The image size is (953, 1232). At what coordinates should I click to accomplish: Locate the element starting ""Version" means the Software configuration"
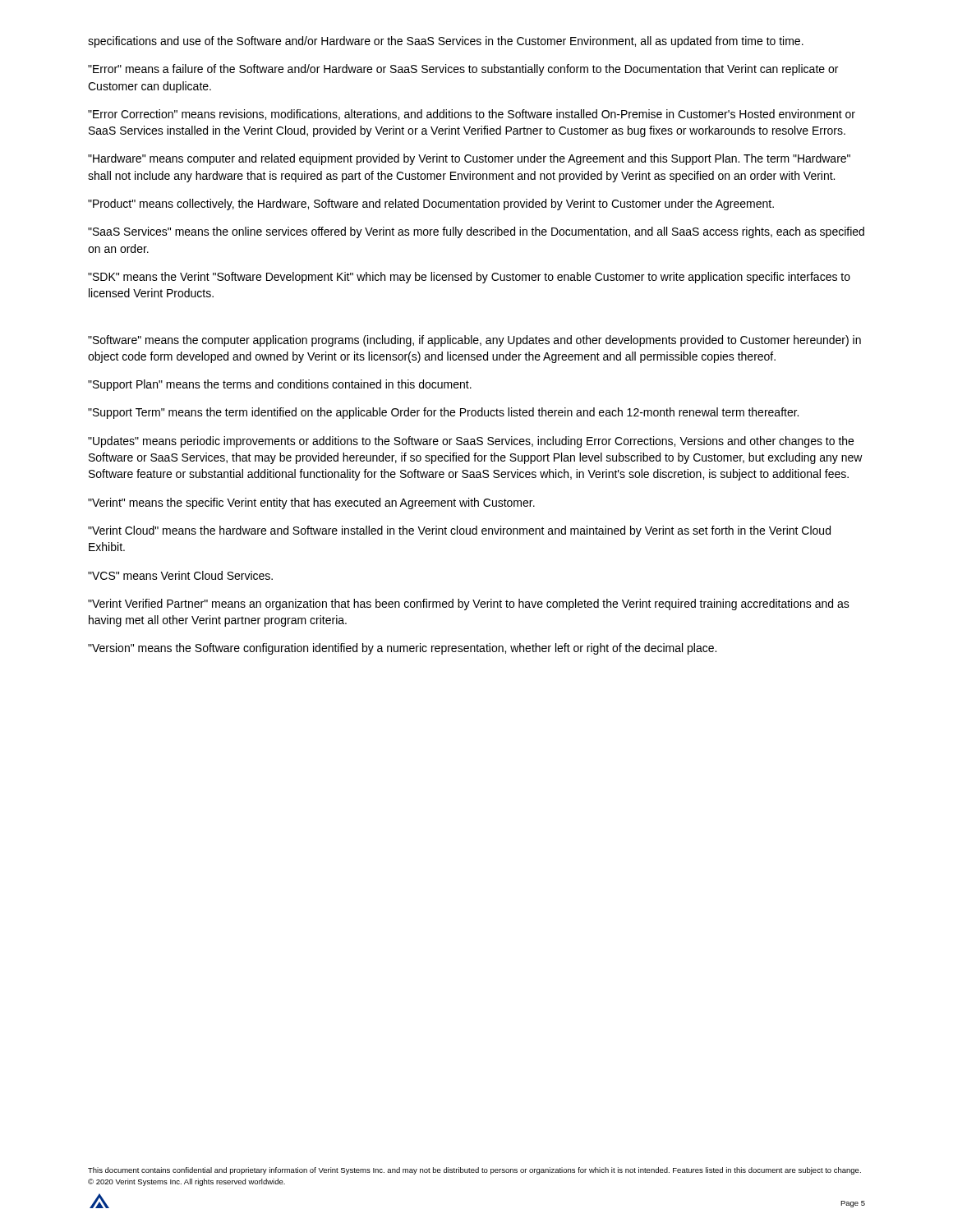point(403,648)
